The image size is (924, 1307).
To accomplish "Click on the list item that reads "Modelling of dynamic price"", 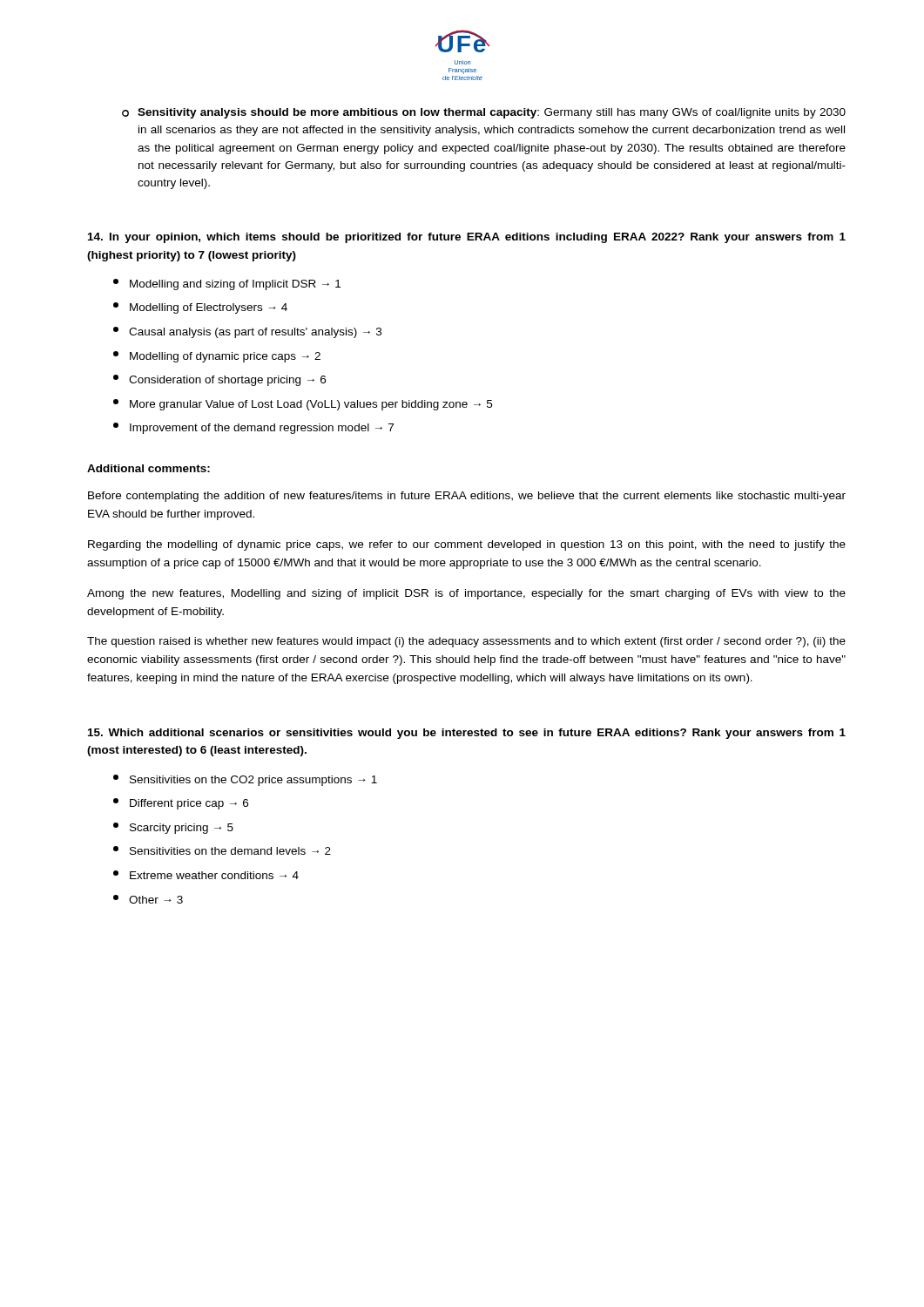I will coord(217,356).
